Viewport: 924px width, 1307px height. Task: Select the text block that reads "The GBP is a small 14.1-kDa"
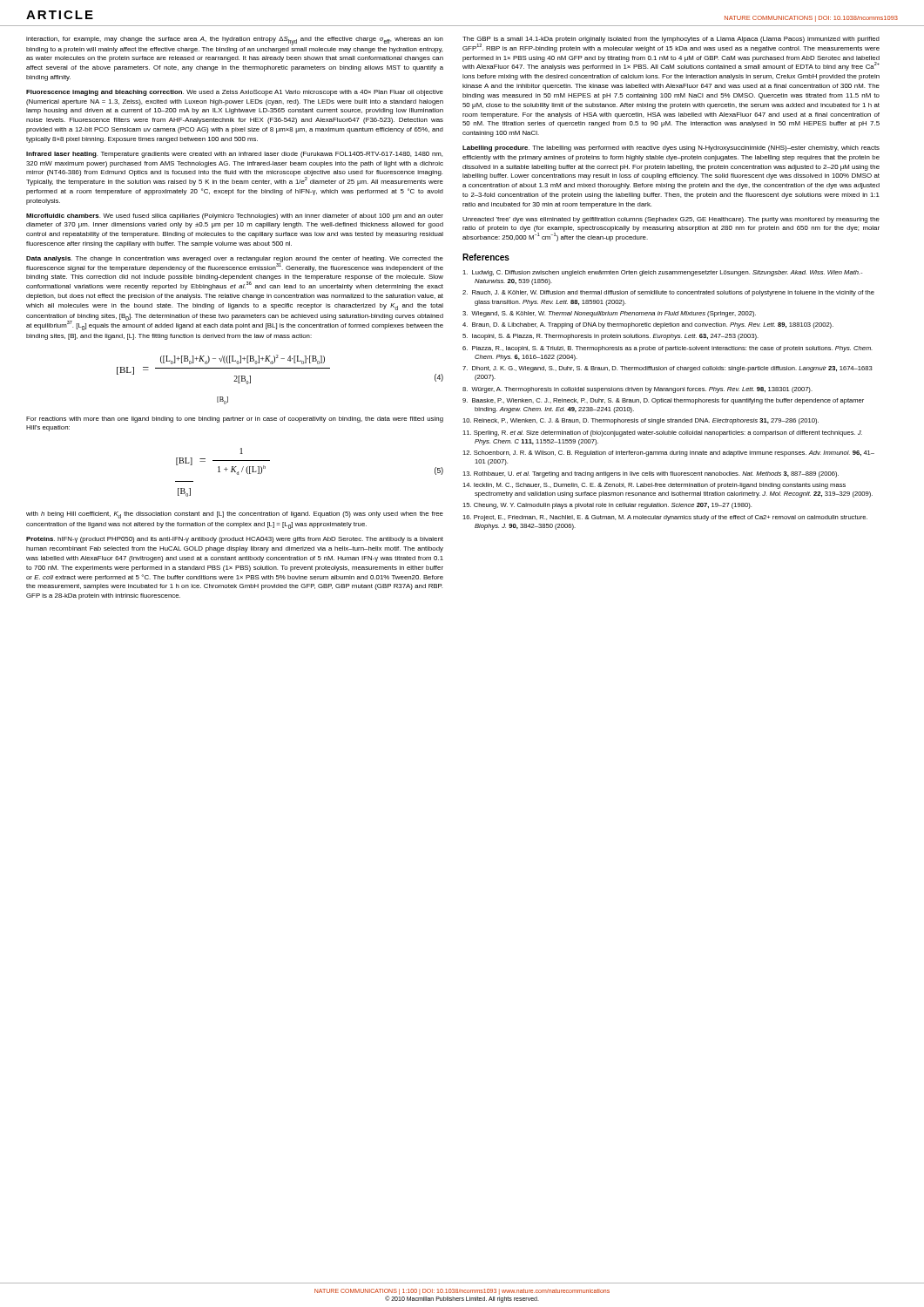point(671,87)
